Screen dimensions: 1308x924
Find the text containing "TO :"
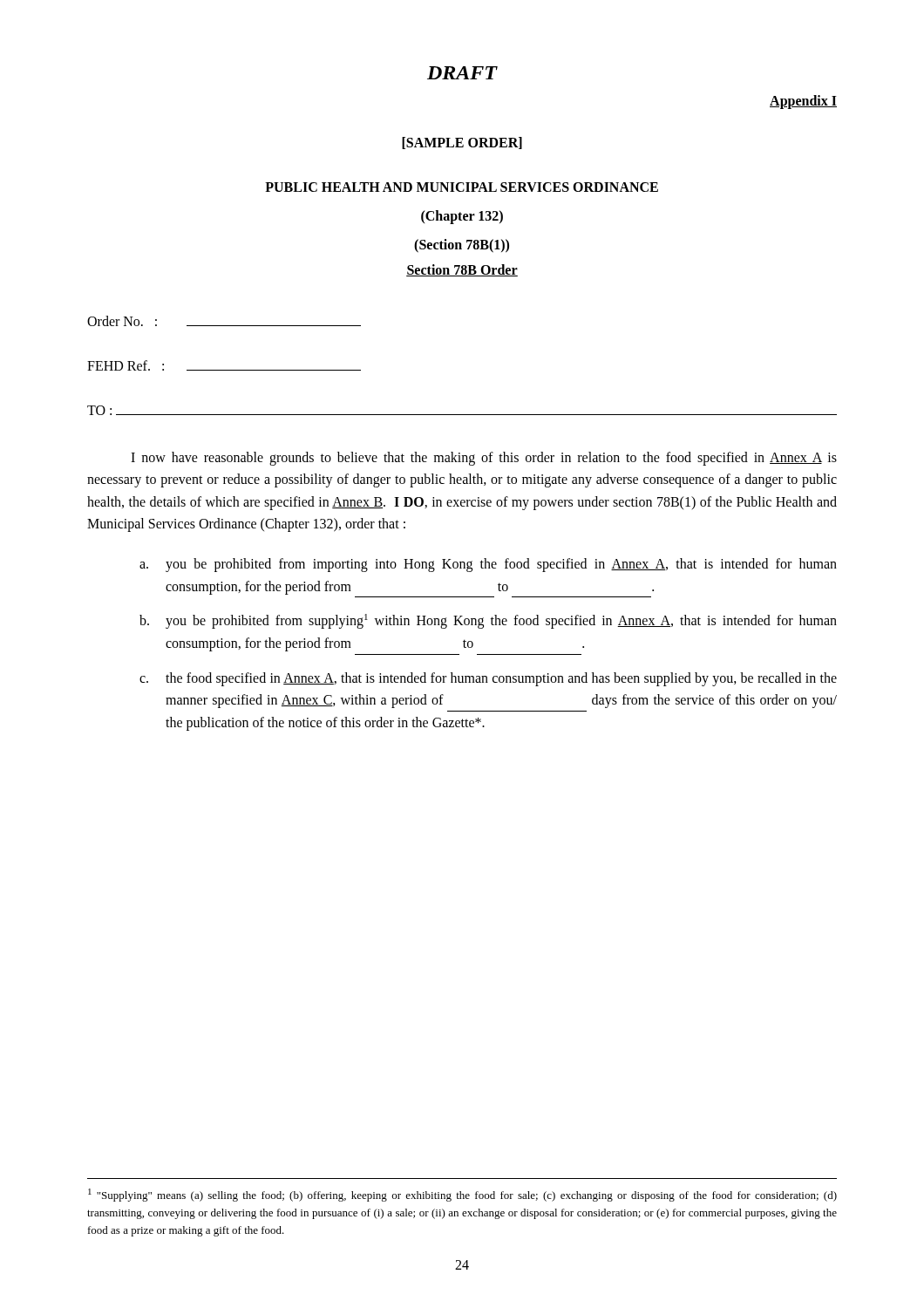(462, 408)
